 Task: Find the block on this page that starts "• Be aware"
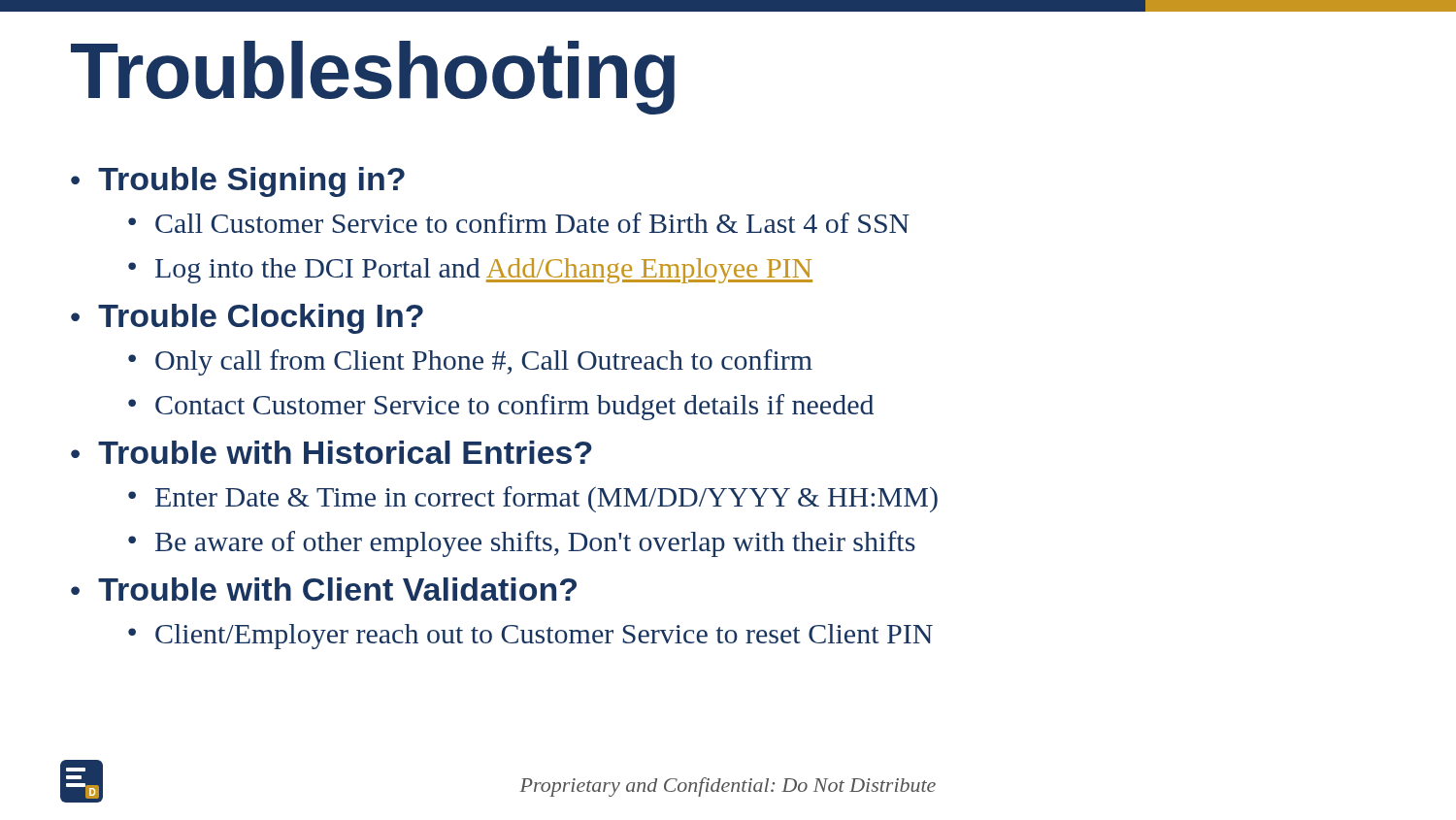tap(522, 541)
